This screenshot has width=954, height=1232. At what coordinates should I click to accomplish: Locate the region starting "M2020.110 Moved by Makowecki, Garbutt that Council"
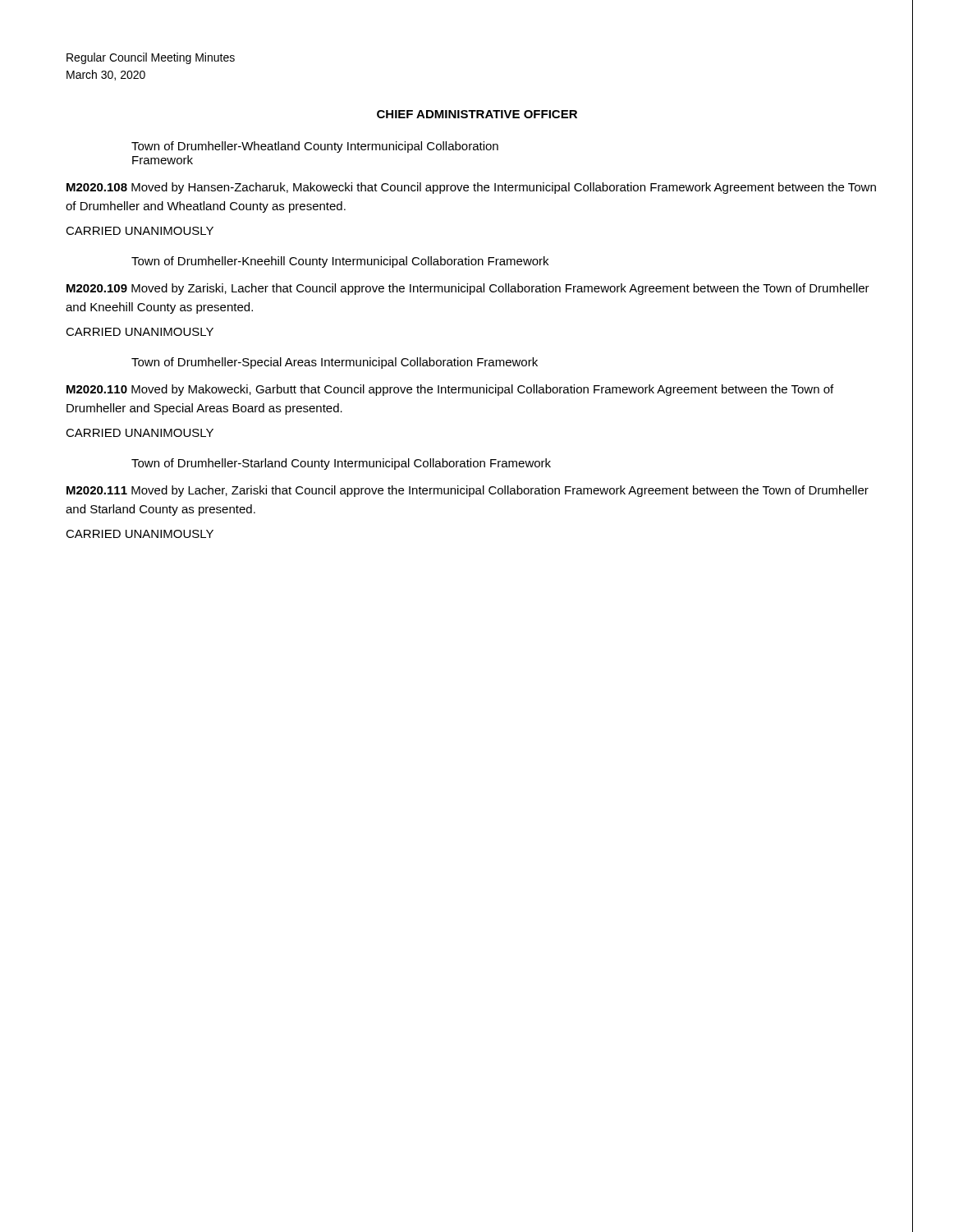pos(450,398)
